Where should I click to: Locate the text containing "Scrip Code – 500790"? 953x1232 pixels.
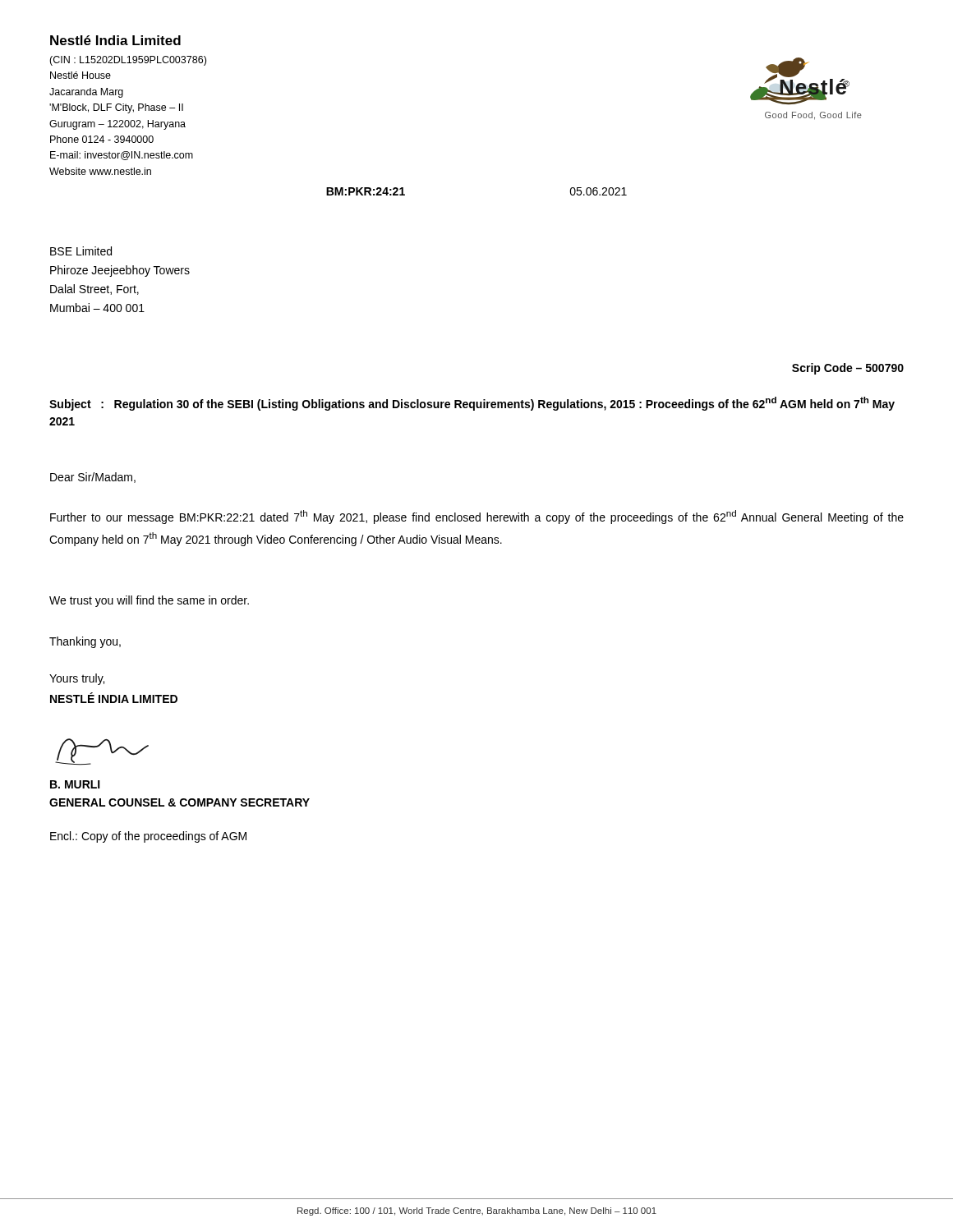point(848,368)
